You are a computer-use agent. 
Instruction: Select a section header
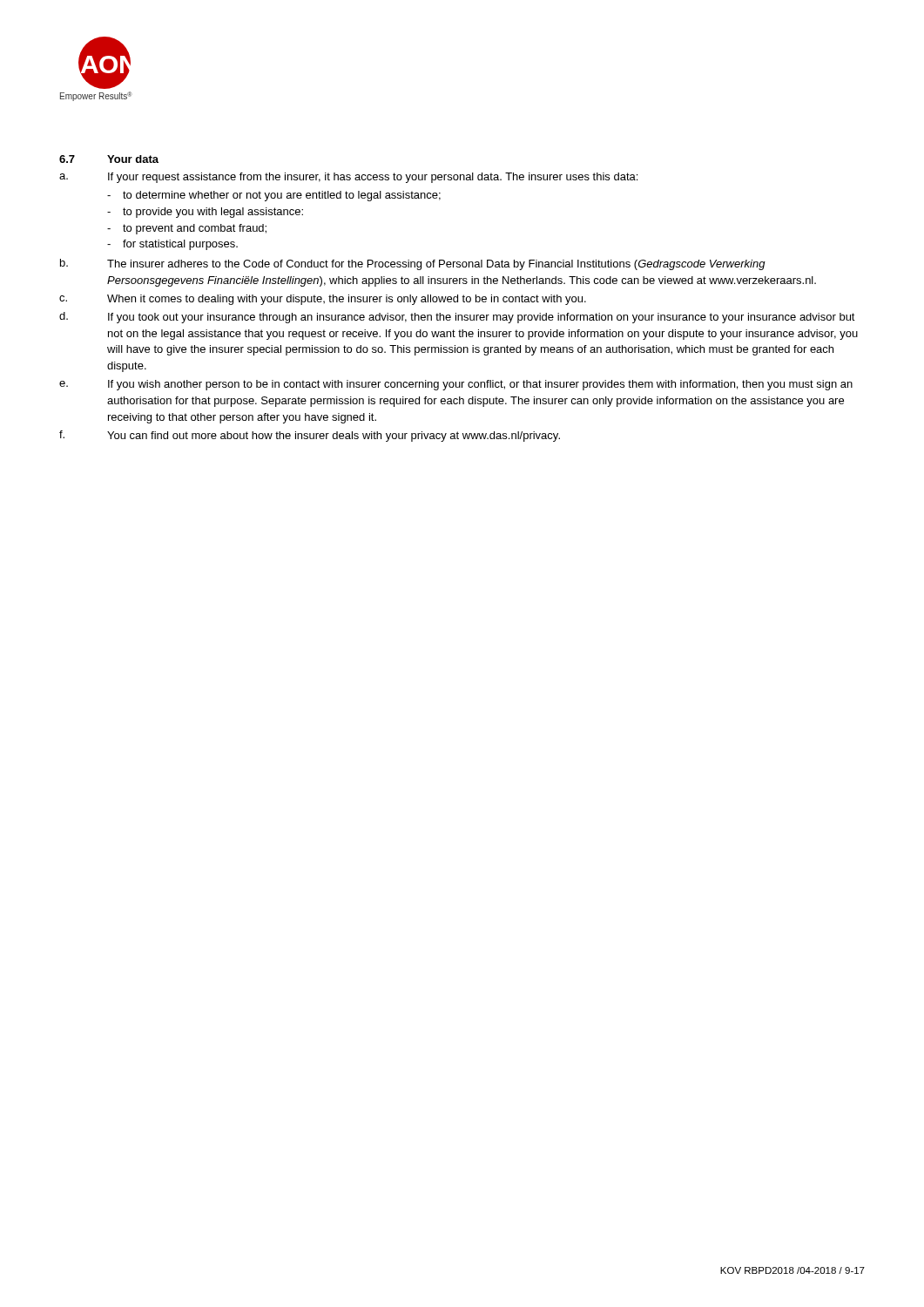tap(109, 159)
